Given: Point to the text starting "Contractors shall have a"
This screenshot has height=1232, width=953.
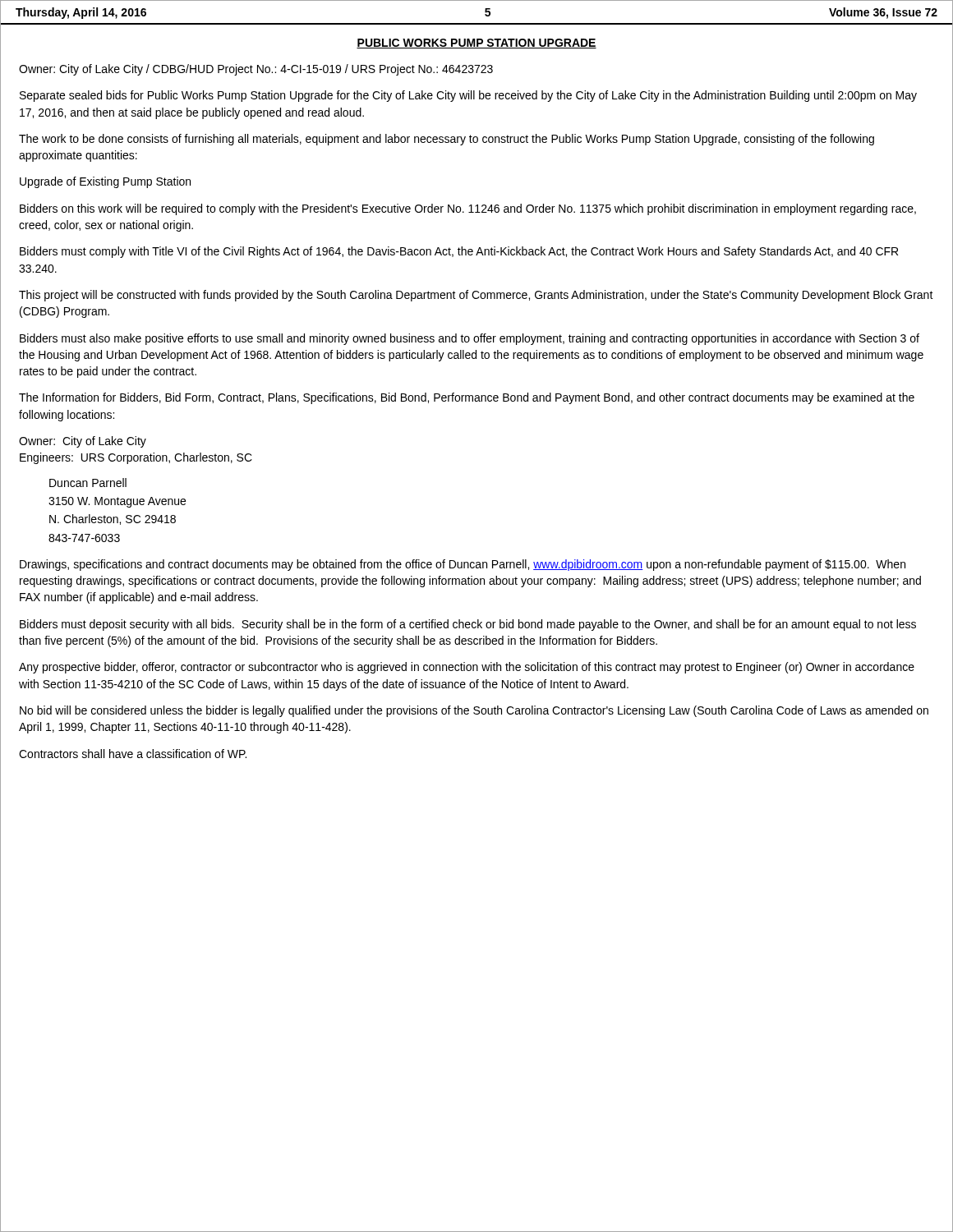Looking at the screenshot, I should pyautogui.click(x=133, y=754).
